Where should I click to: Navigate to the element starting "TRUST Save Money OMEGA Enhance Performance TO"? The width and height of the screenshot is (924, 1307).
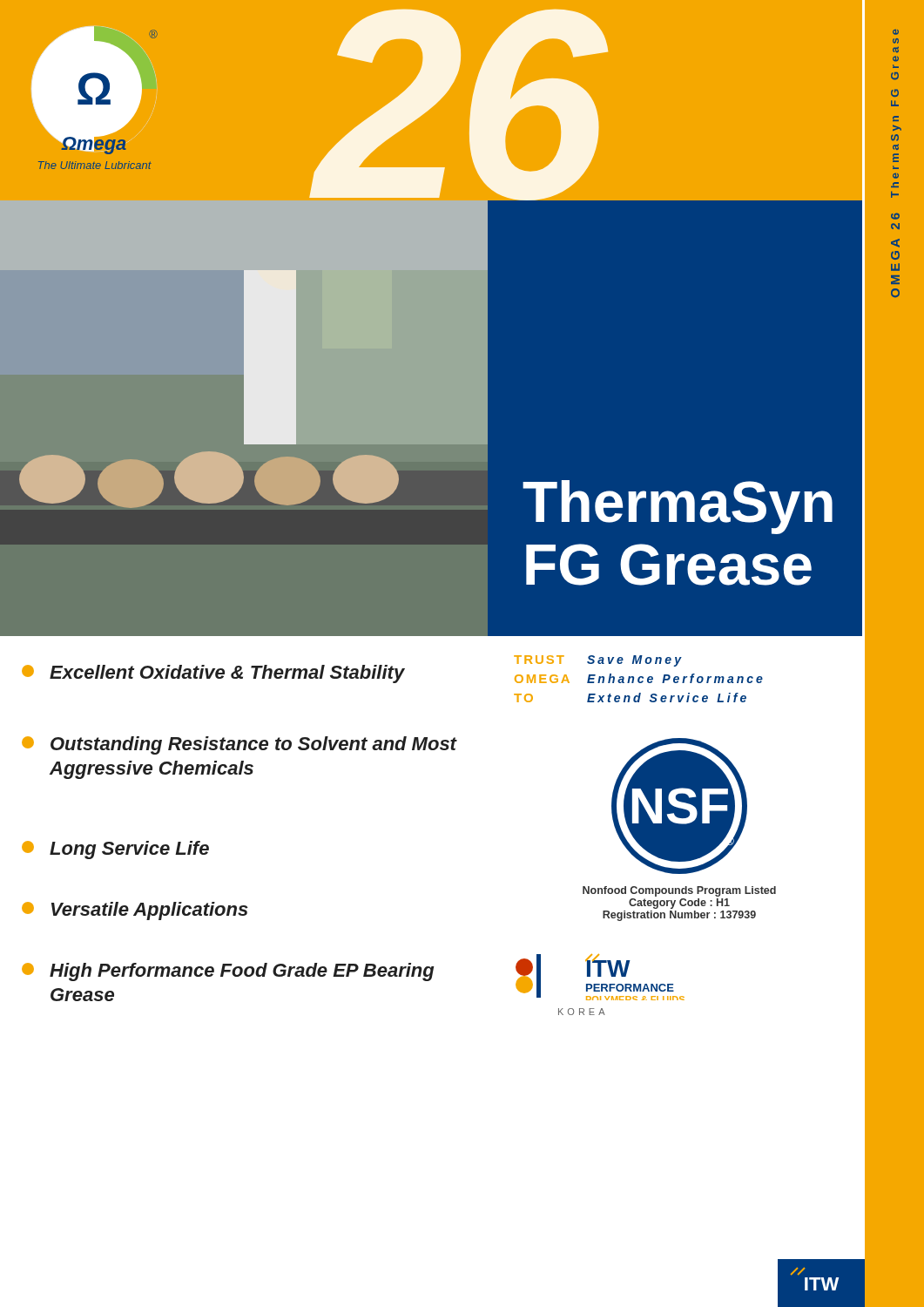[x=688, y=678]
